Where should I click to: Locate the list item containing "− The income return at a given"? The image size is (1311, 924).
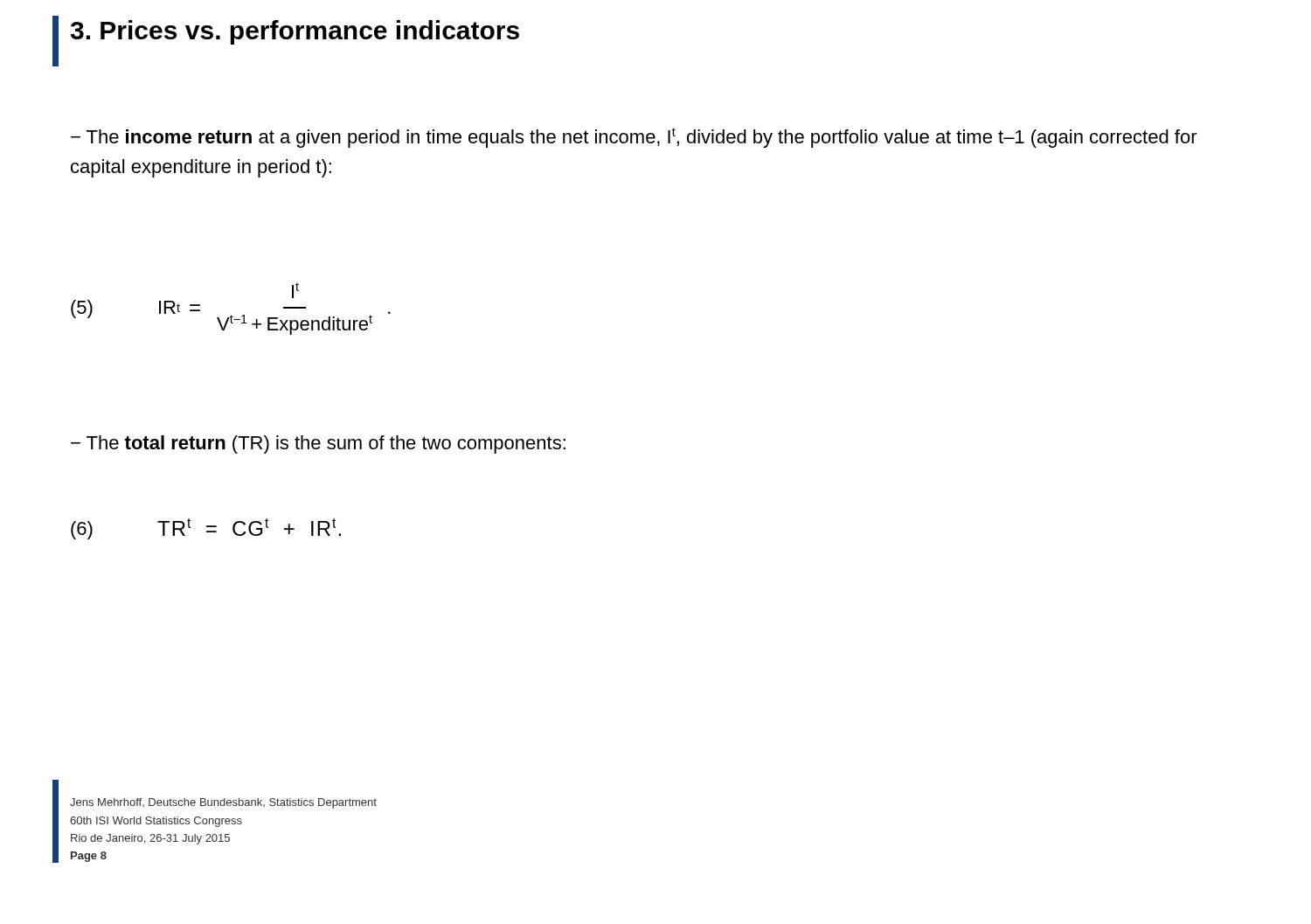(633, 151)
